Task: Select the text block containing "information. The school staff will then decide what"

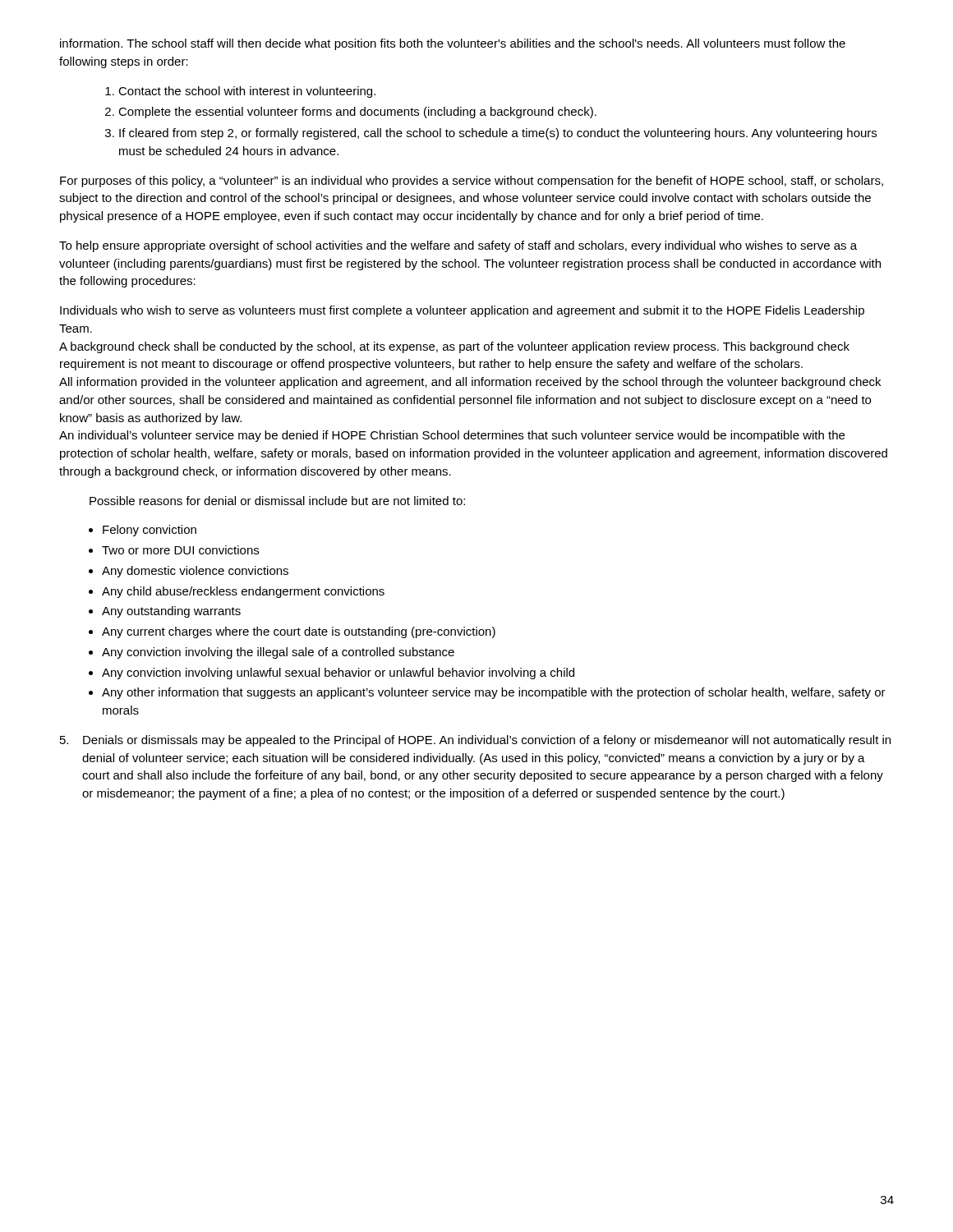Action: pos(476,52)
